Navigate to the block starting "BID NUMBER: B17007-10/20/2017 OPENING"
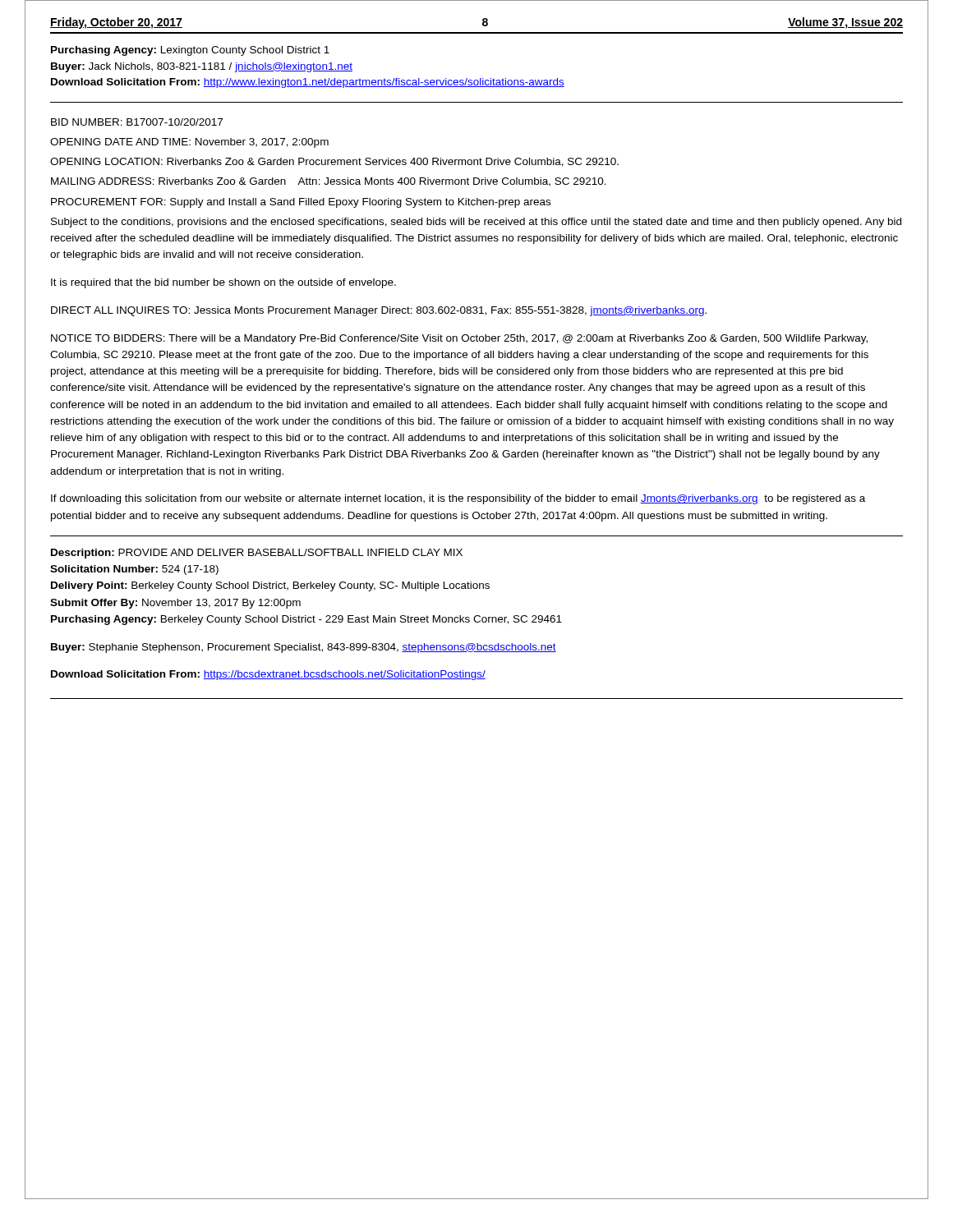 pyautogui.click(x=476, y=189)
